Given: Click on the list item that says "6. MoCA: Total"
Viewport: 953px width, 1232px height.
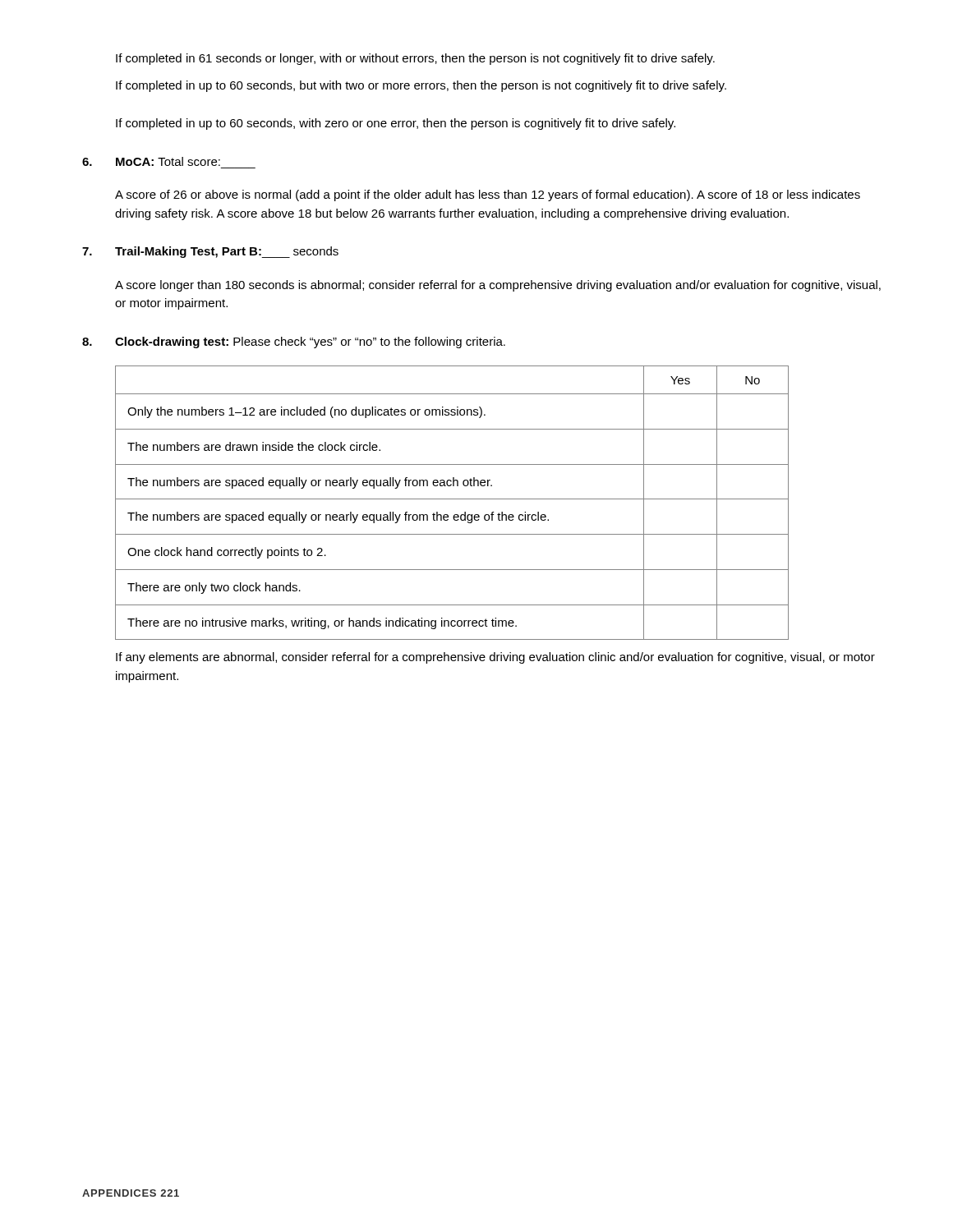Looking at the screenshot, I should click(x=151, y=161).
